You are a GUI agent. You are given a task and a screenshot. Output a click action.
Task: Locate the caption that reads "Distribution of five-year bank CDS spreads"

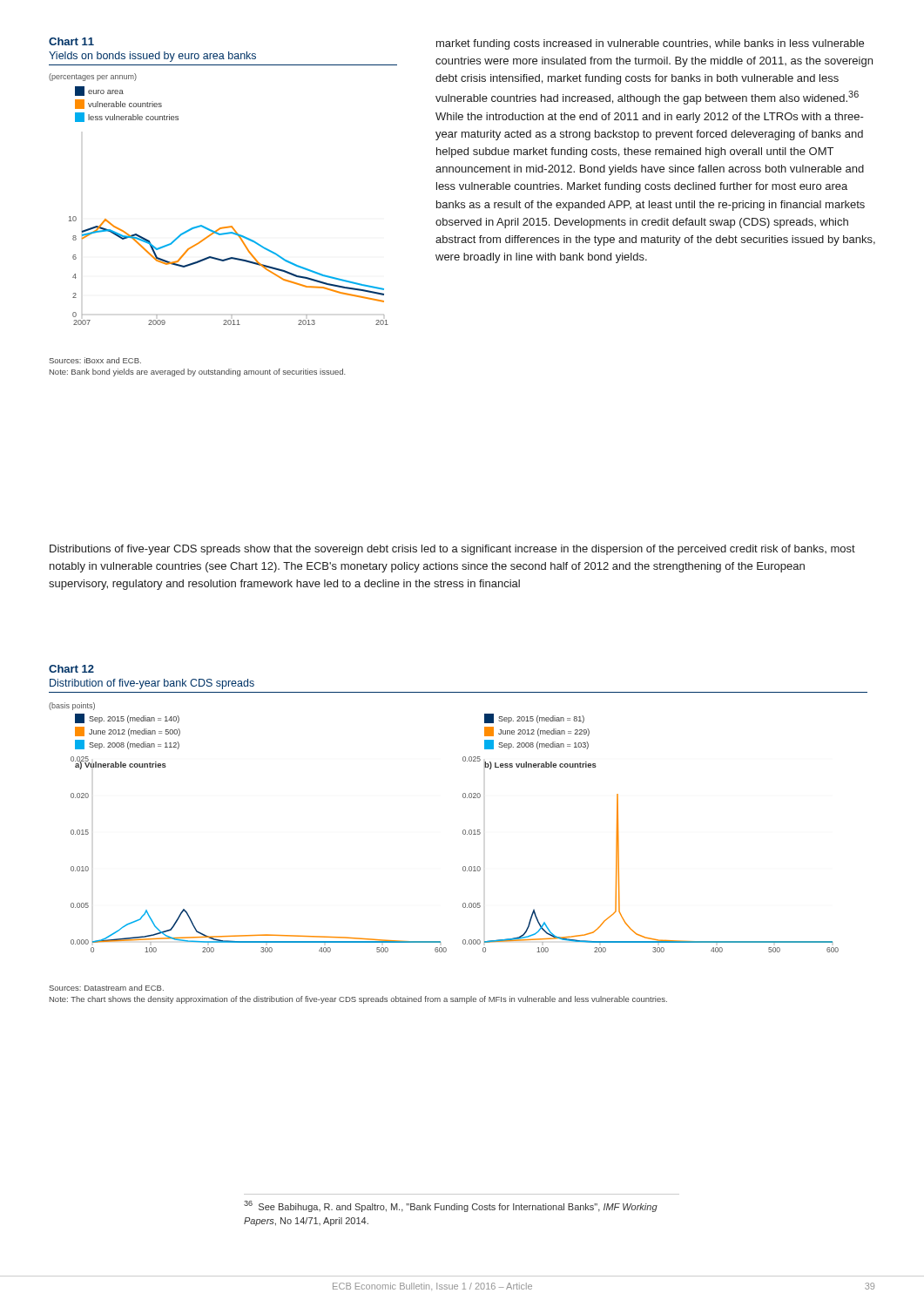152,683
